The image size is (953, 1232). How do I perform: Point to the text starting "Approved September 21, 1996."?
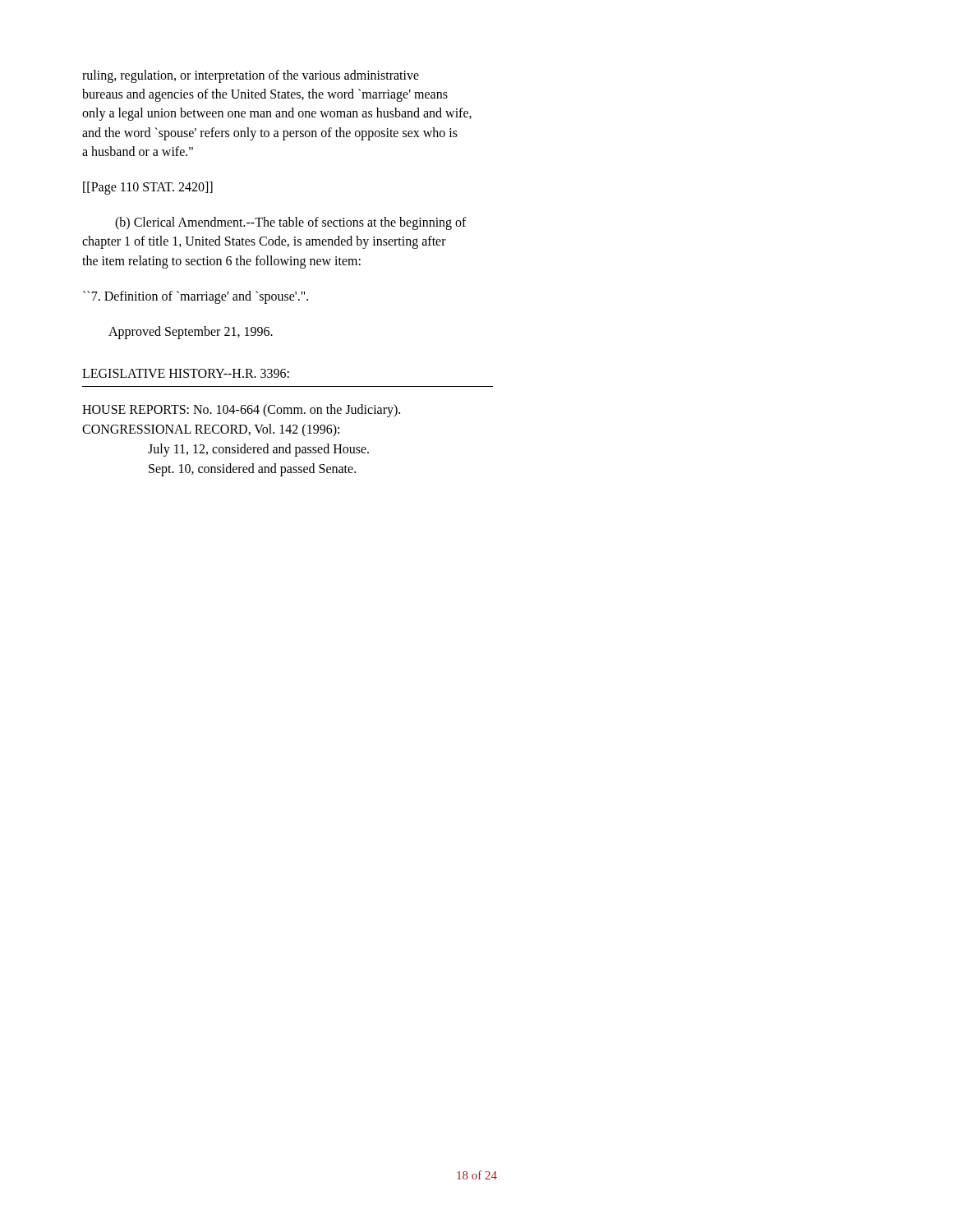(x=191, y=331)
